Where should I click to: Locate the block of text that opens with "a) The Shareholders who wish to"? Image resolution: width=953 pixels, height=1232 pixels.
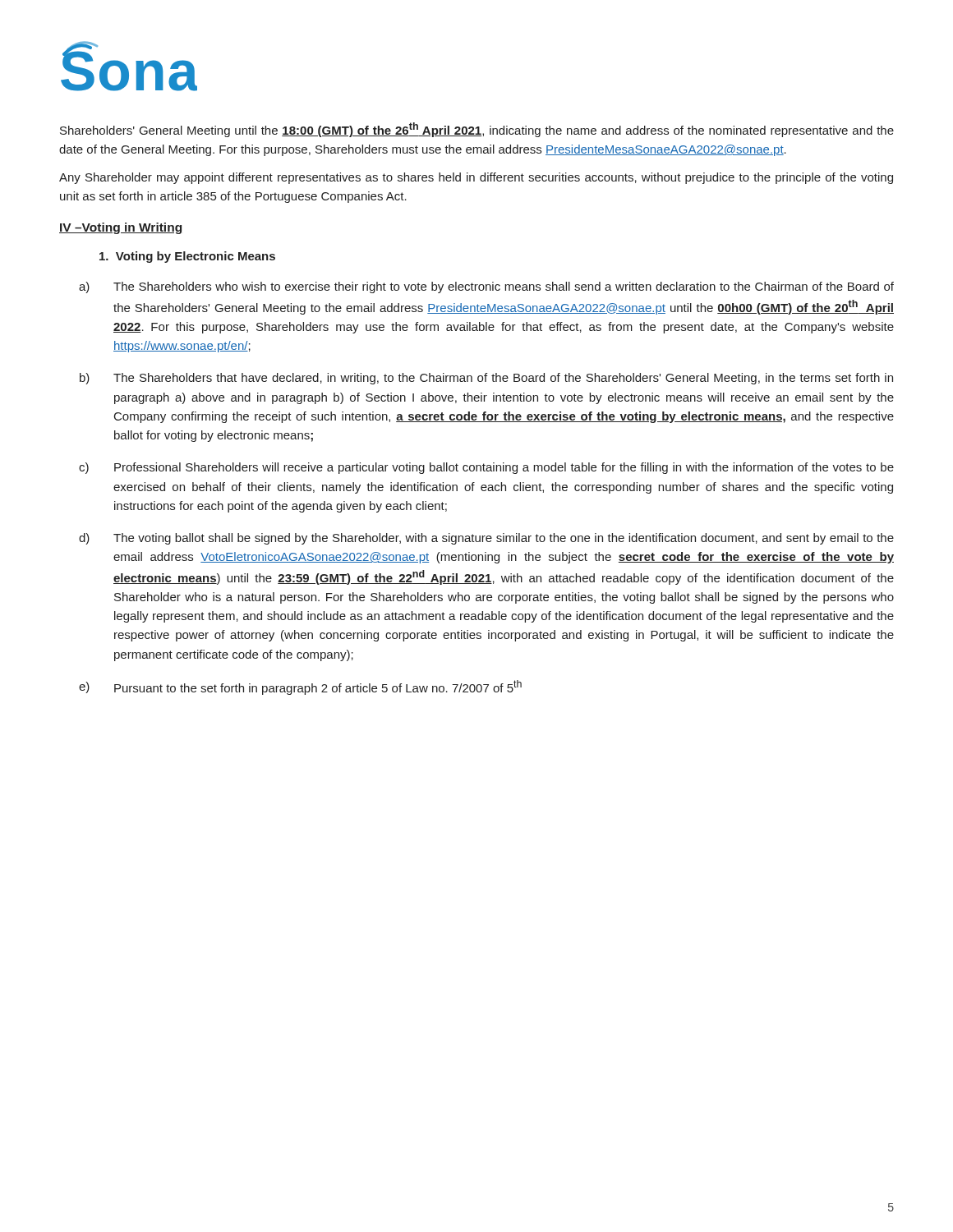pos(486,316)
